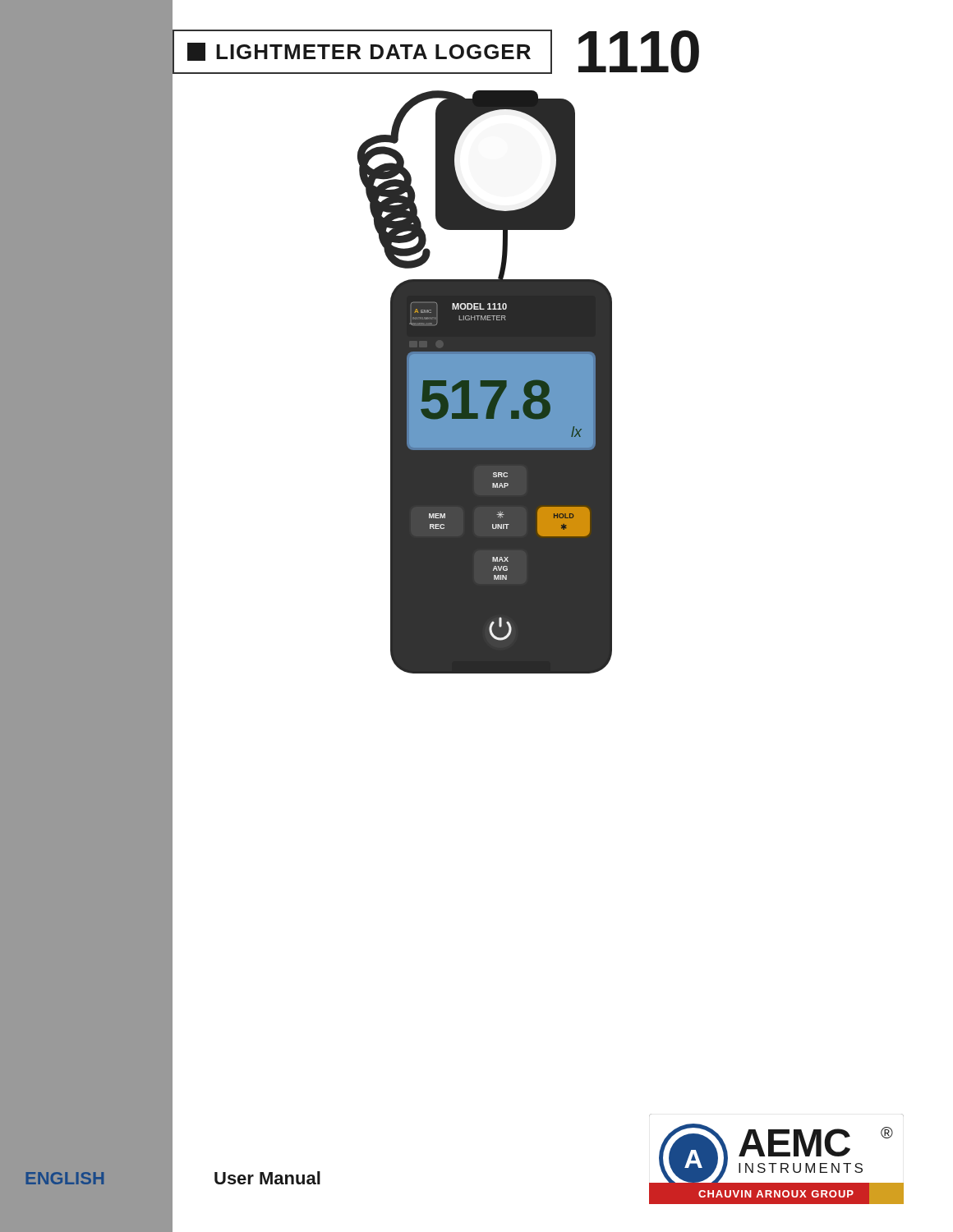Locate the logo
This screenshot has height=1232, width=953.
[x=776, y=1161]
